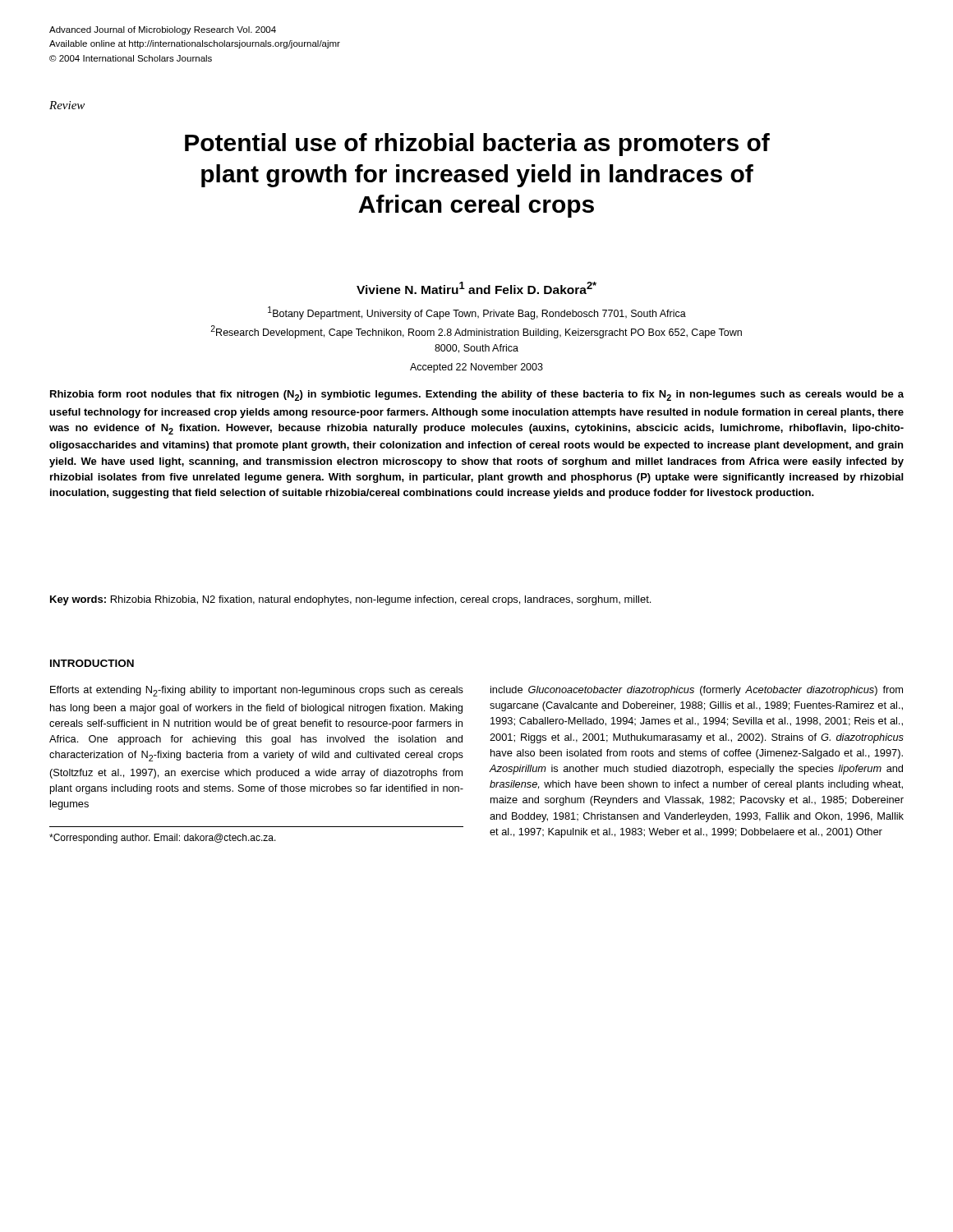Navigate to the region starting "Accepted 22 November 2003"
The image size is (953, 1232).
point(476,367)
